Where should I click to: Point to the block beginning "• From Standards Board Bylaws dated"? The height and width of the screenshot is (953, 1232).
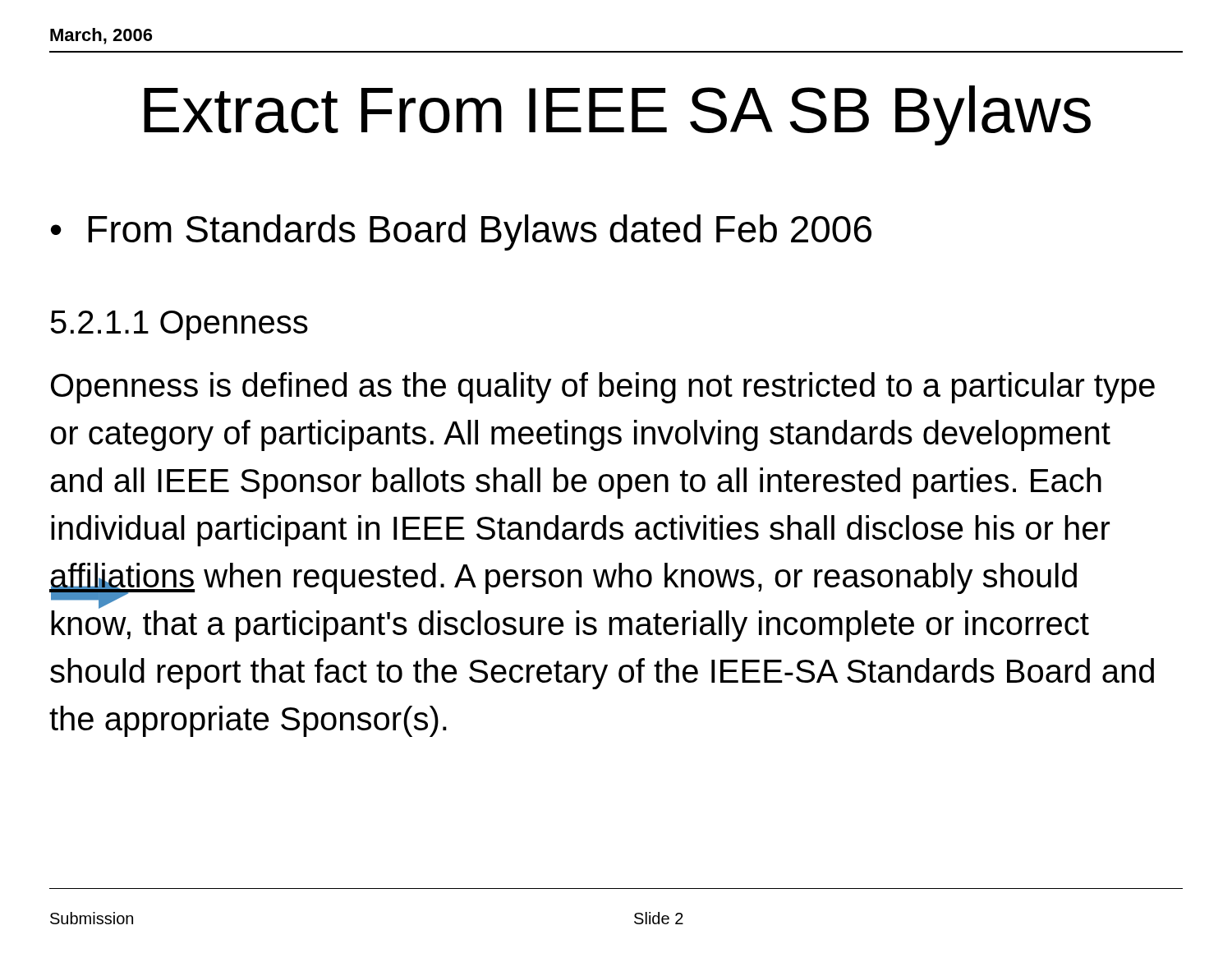616,230
